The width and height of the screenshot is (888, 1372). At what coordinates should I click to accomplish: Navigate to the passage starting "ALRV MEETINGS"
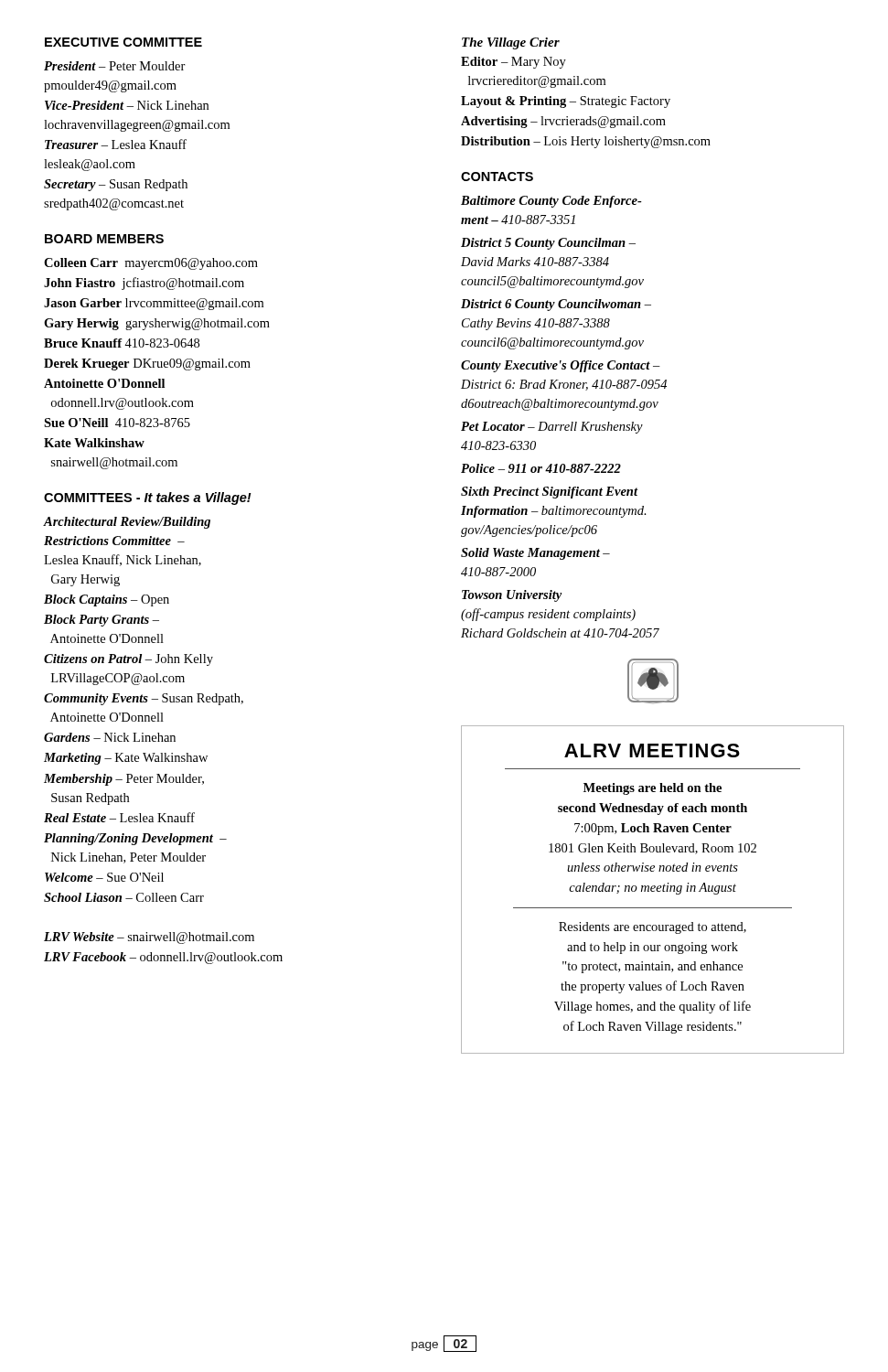pos(653,751)
